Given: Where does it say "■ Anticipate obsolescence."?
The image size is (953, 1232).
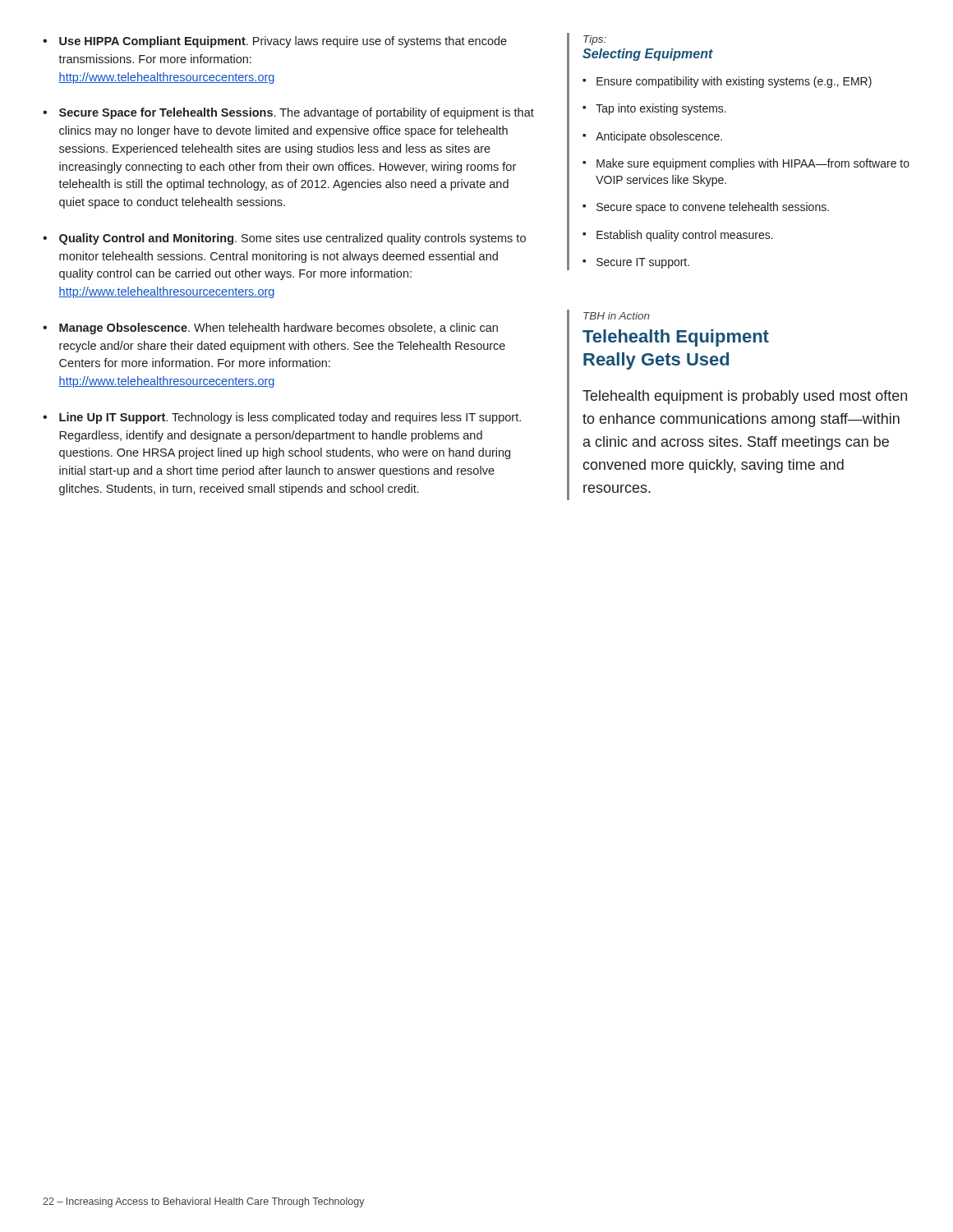Looking at the screenshot, I should (653, 136).
